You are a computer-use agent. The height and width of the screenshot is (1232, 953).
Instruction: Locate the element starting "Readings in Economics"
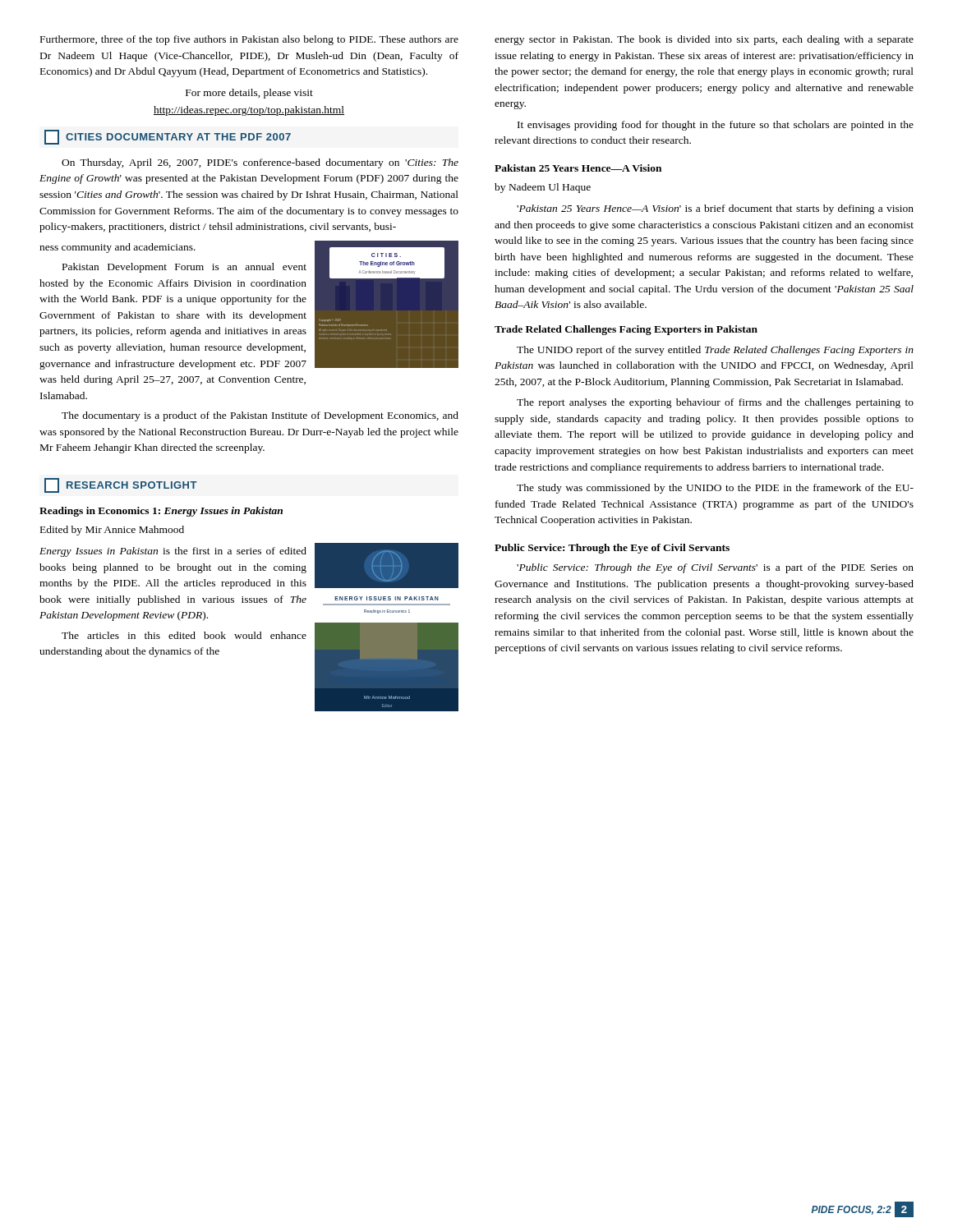click(249, 520)
